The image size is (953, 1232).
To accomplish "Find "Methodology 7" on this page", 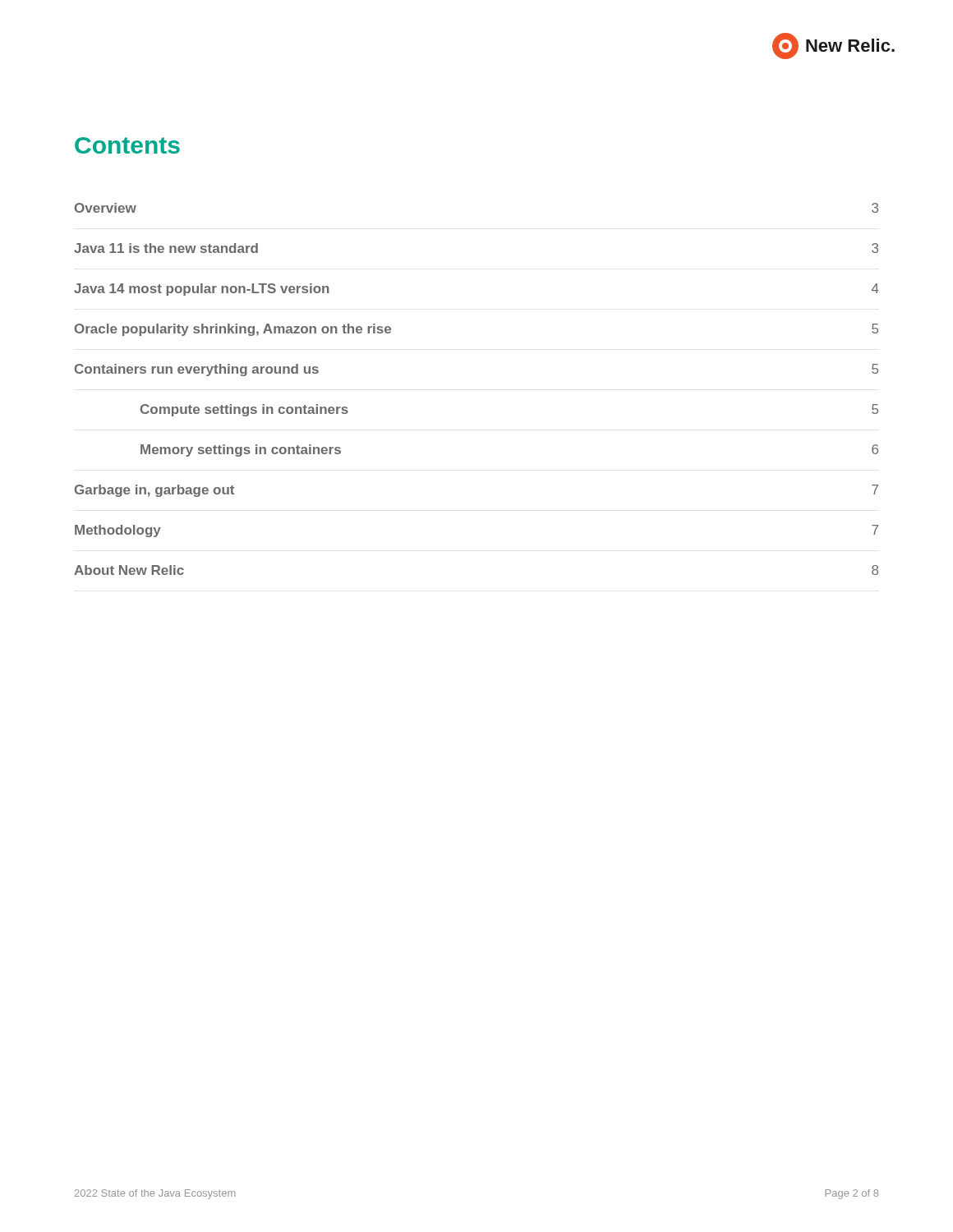I will pyautogui.click(x=118, y=529).
